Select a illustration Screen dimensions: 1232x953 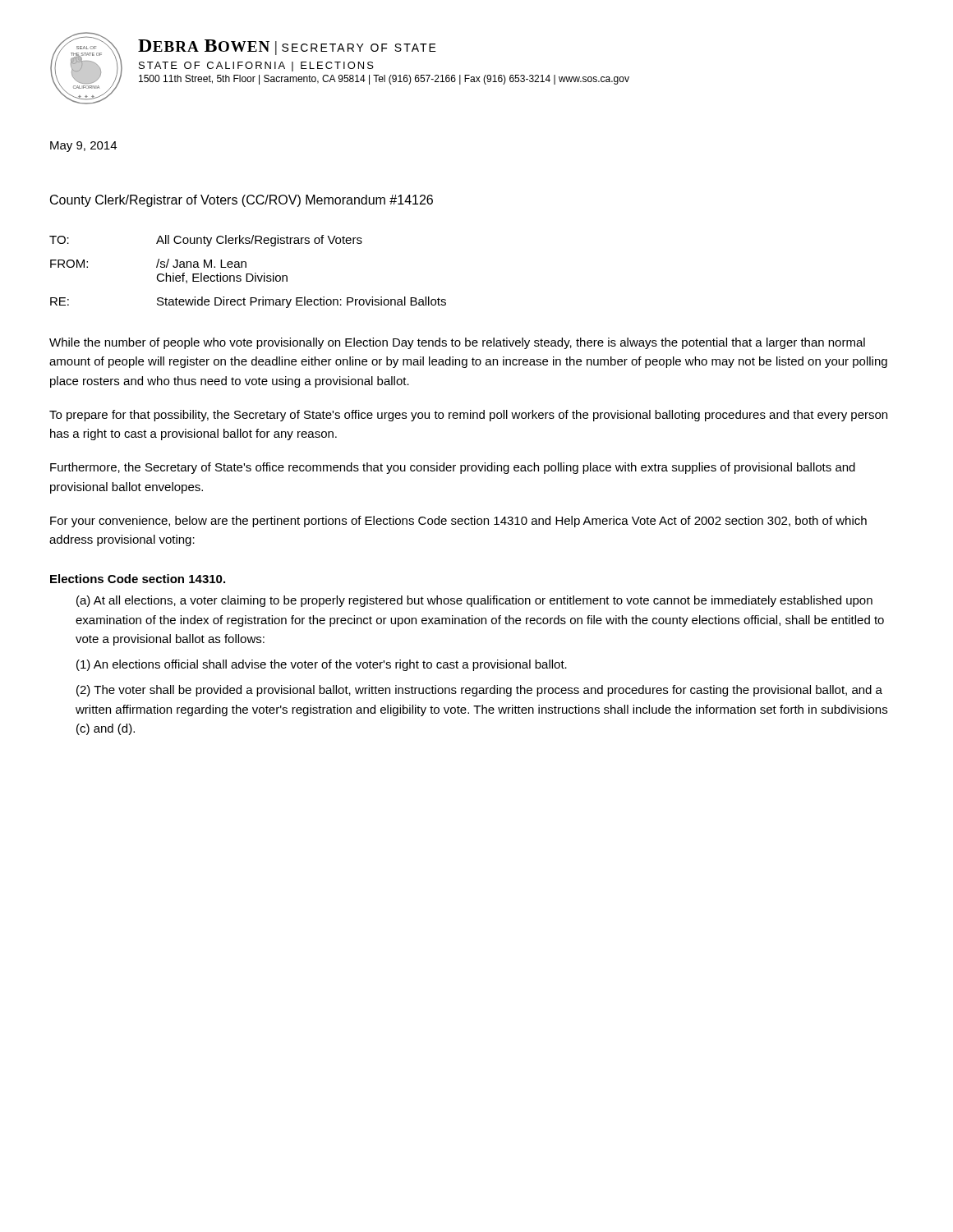(x=86, y=68)
